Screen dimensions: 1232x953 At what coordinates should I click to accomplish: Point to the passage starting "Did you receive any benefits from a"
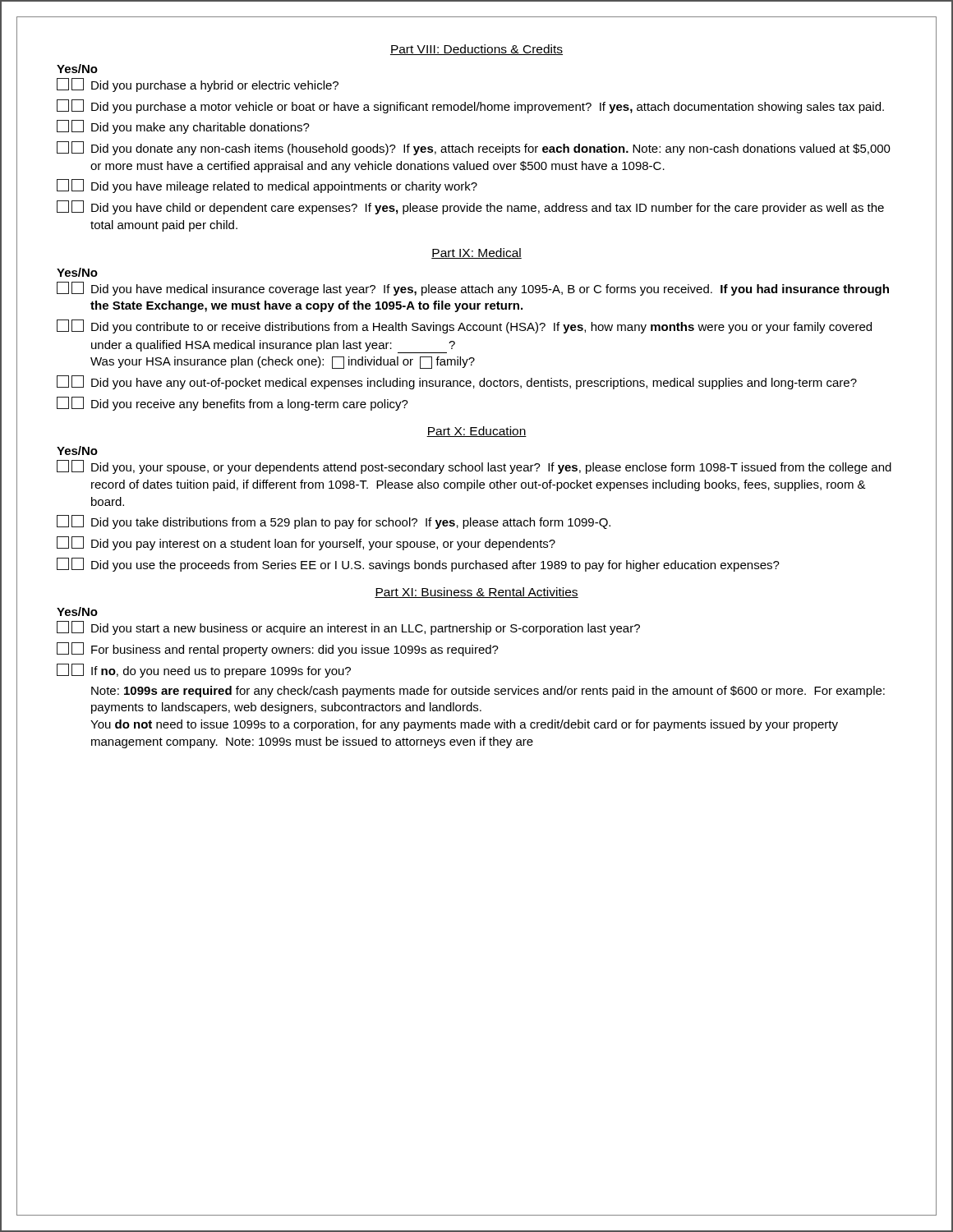(x=232, y=404)
